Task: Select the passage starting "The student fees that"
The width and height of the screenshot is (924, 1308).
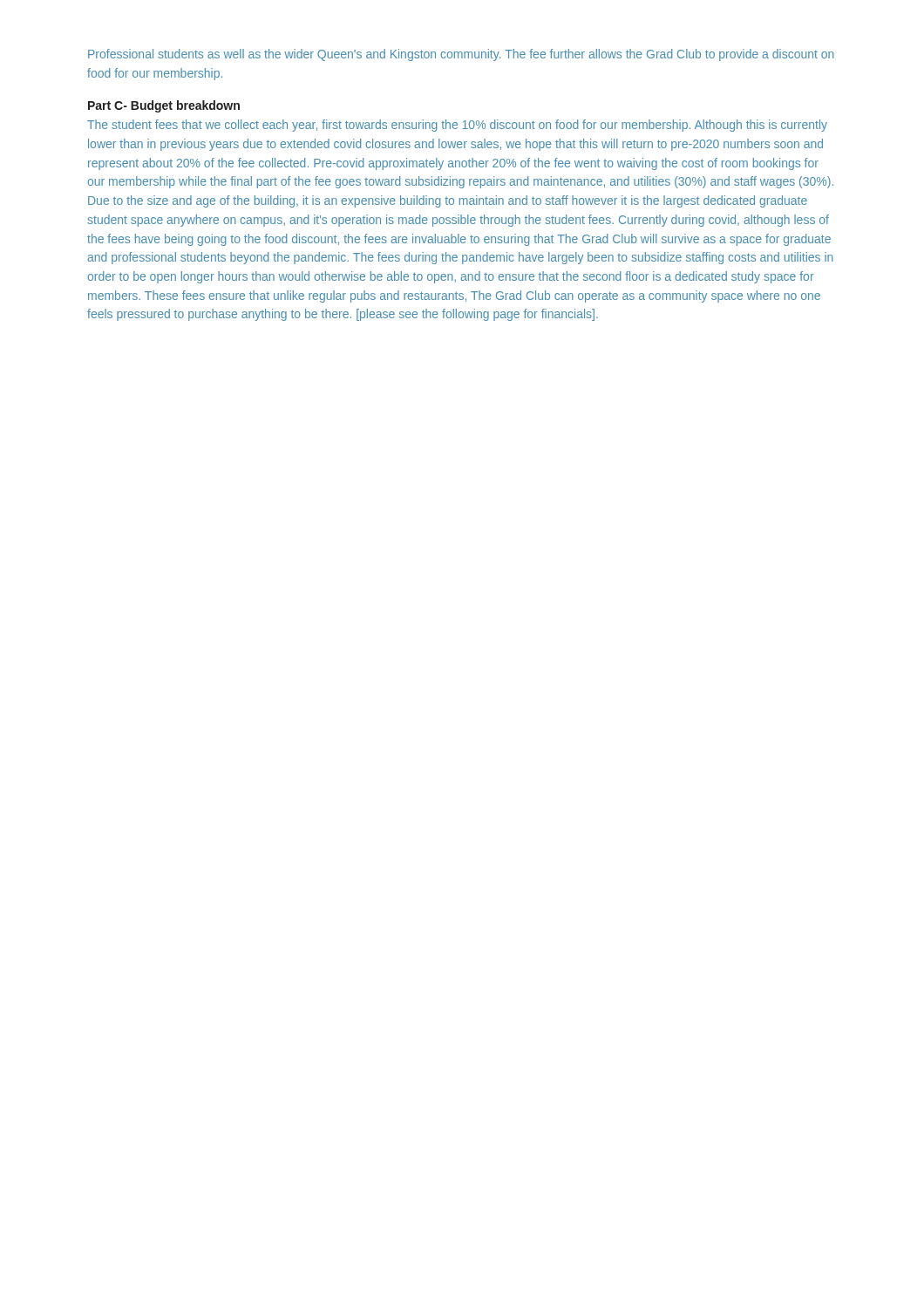Action: tap(461, 220)
